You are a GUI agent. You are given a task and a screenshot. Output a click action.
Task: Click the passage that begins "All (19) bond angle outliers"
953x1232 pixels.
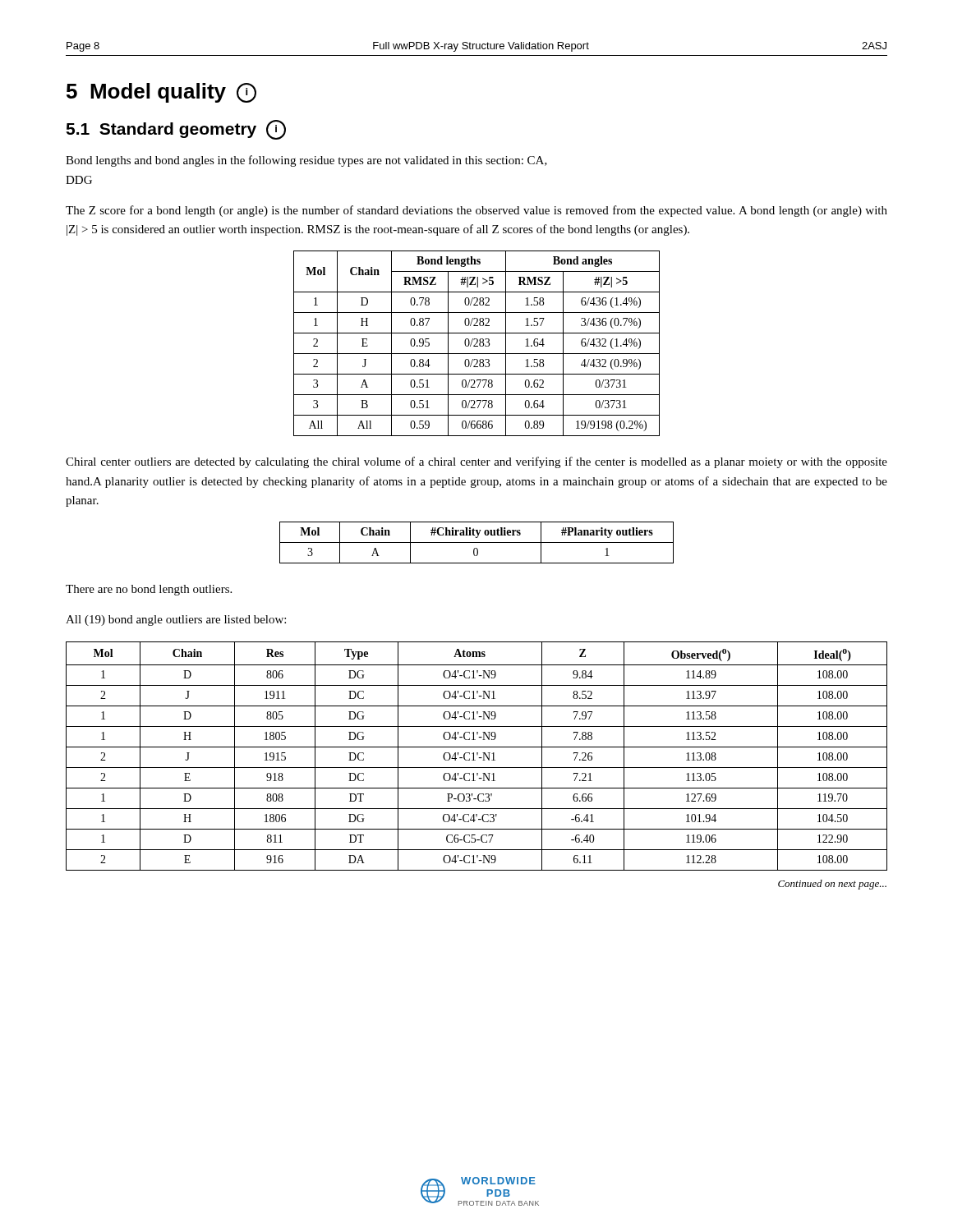pyautogui.click(x=176, y=621)
